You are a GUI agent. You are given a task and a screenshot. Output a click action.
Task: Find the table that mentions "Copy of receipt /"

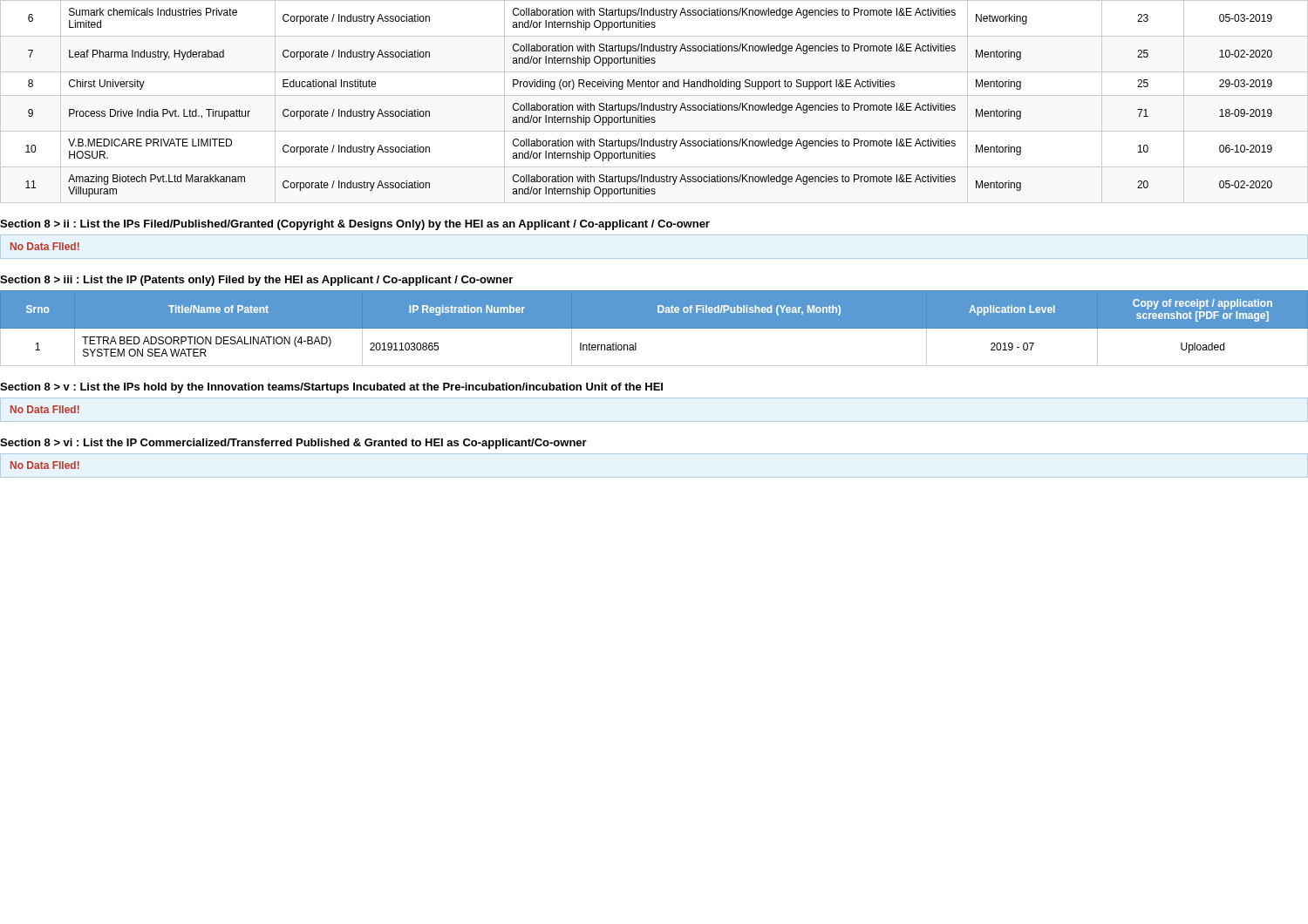point(654,328)
